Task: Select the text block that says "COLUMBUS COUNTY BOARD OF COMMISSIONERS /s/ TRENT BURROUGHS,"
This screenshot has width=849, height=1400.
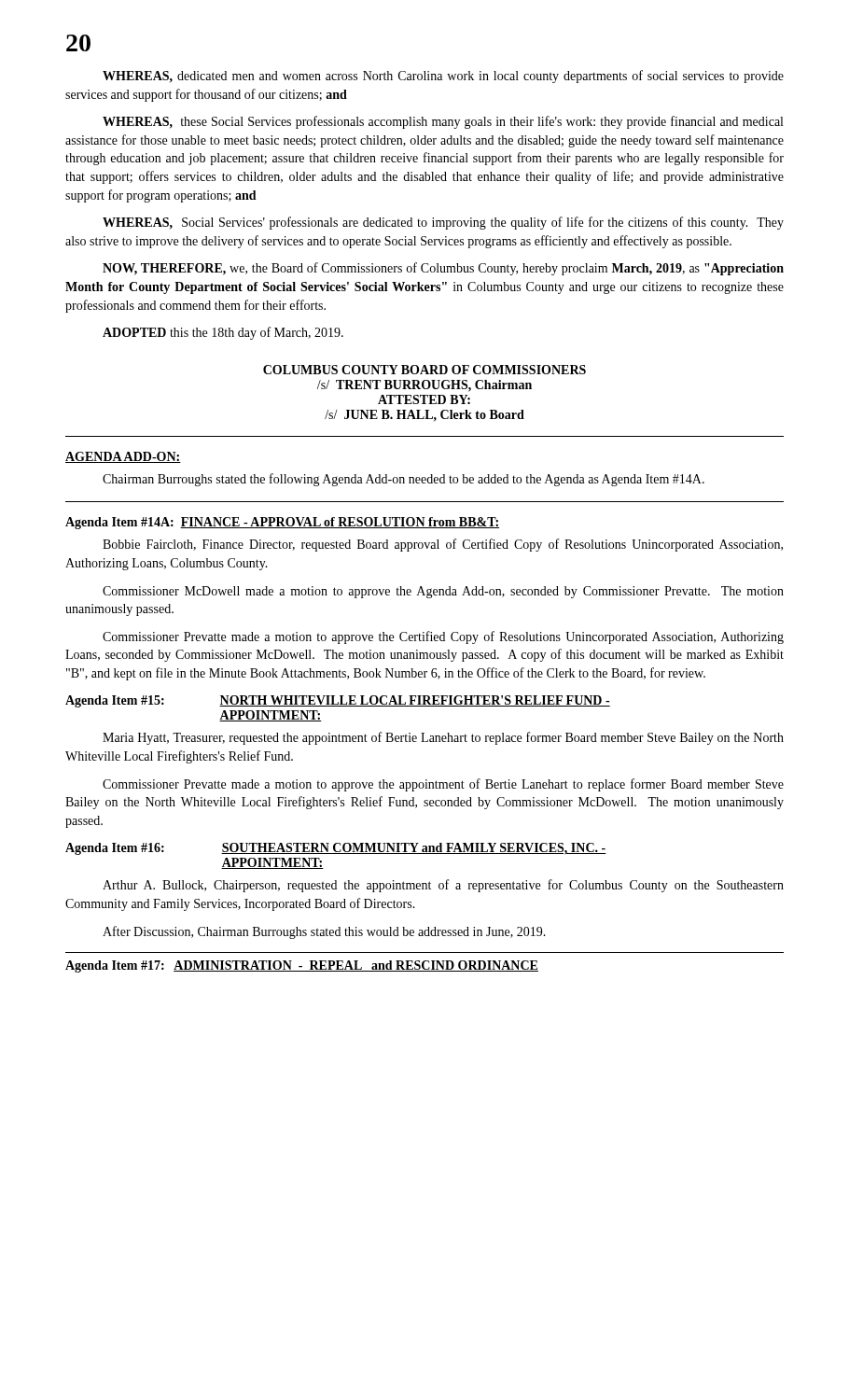Action: click(x=424, y=392)
